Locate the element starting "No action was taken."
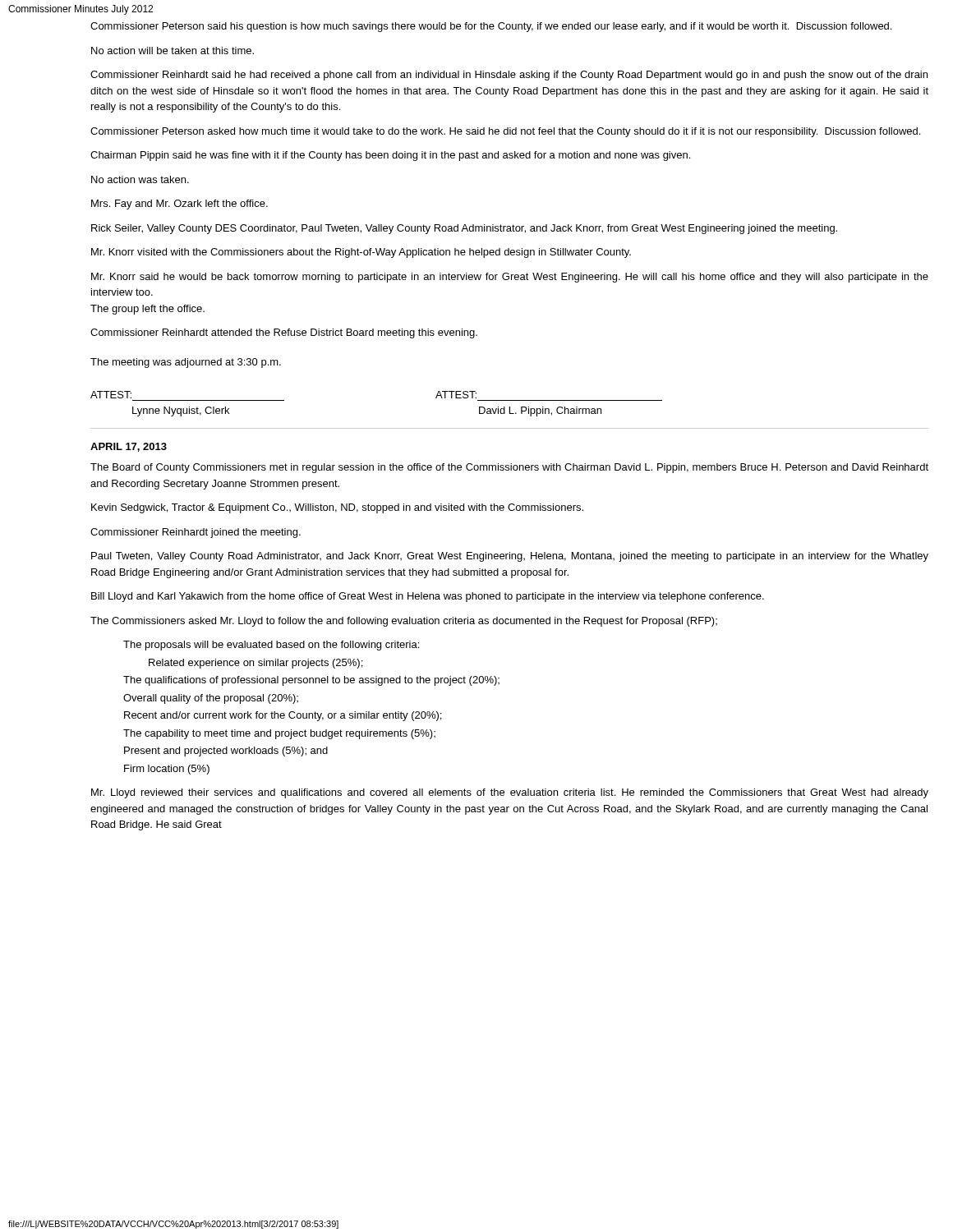The width and height of the screenshot is (953, 1232). [140, 179]
